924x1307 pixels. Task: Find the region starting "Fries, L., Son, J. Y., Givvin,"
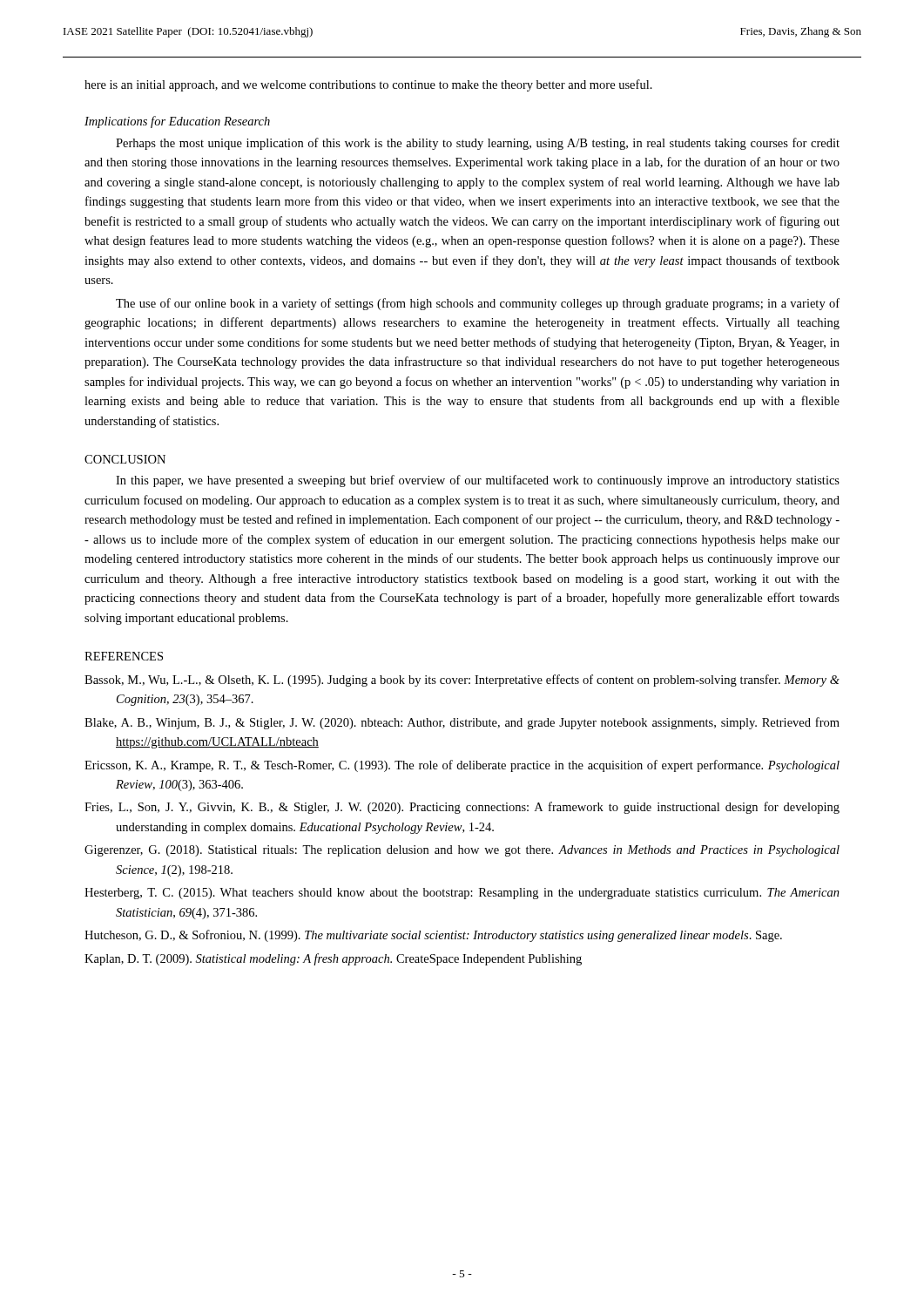pos(462,817)
